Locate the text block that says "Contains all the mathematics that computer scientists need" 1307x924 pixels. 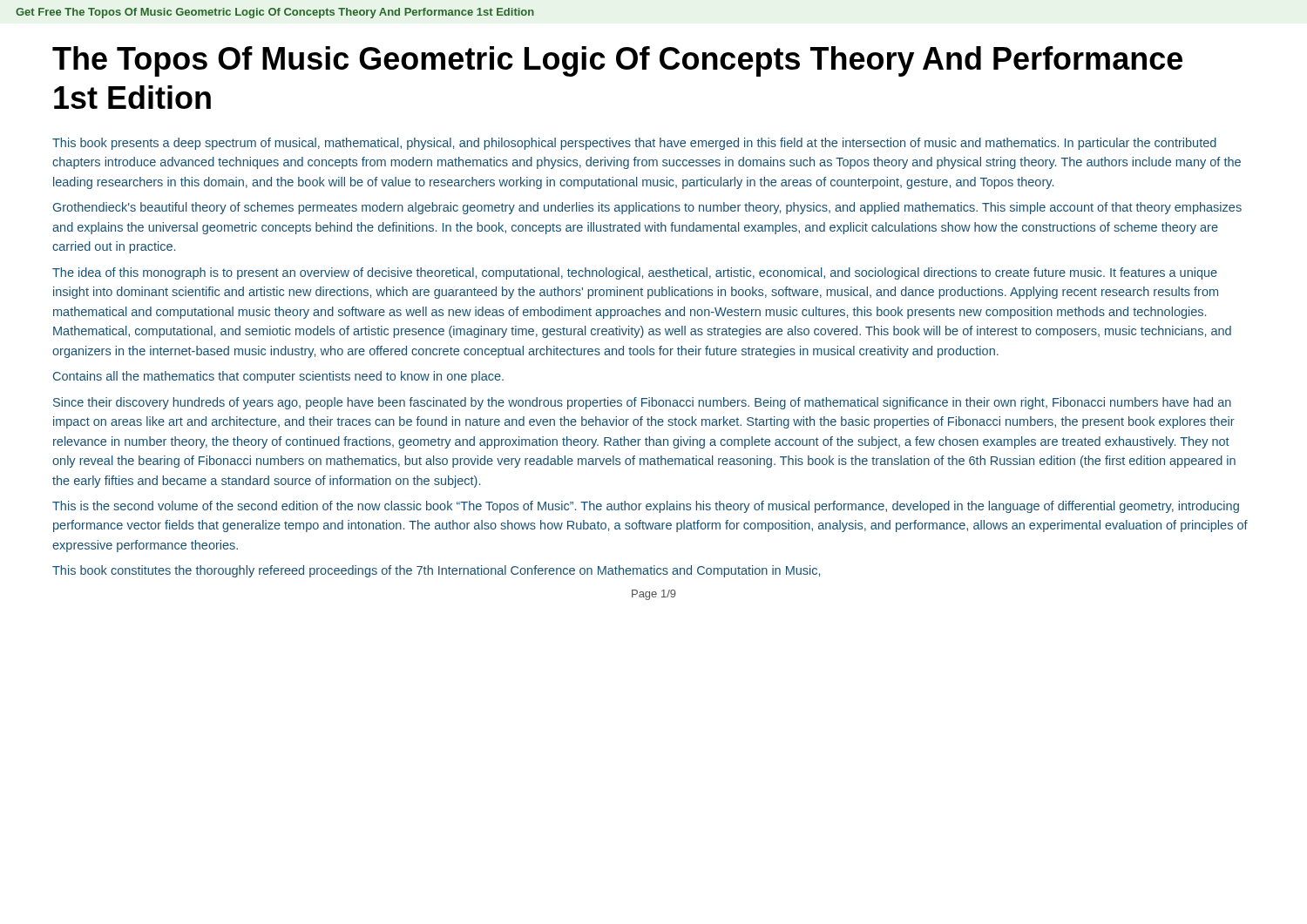click(x=278, y=376)
